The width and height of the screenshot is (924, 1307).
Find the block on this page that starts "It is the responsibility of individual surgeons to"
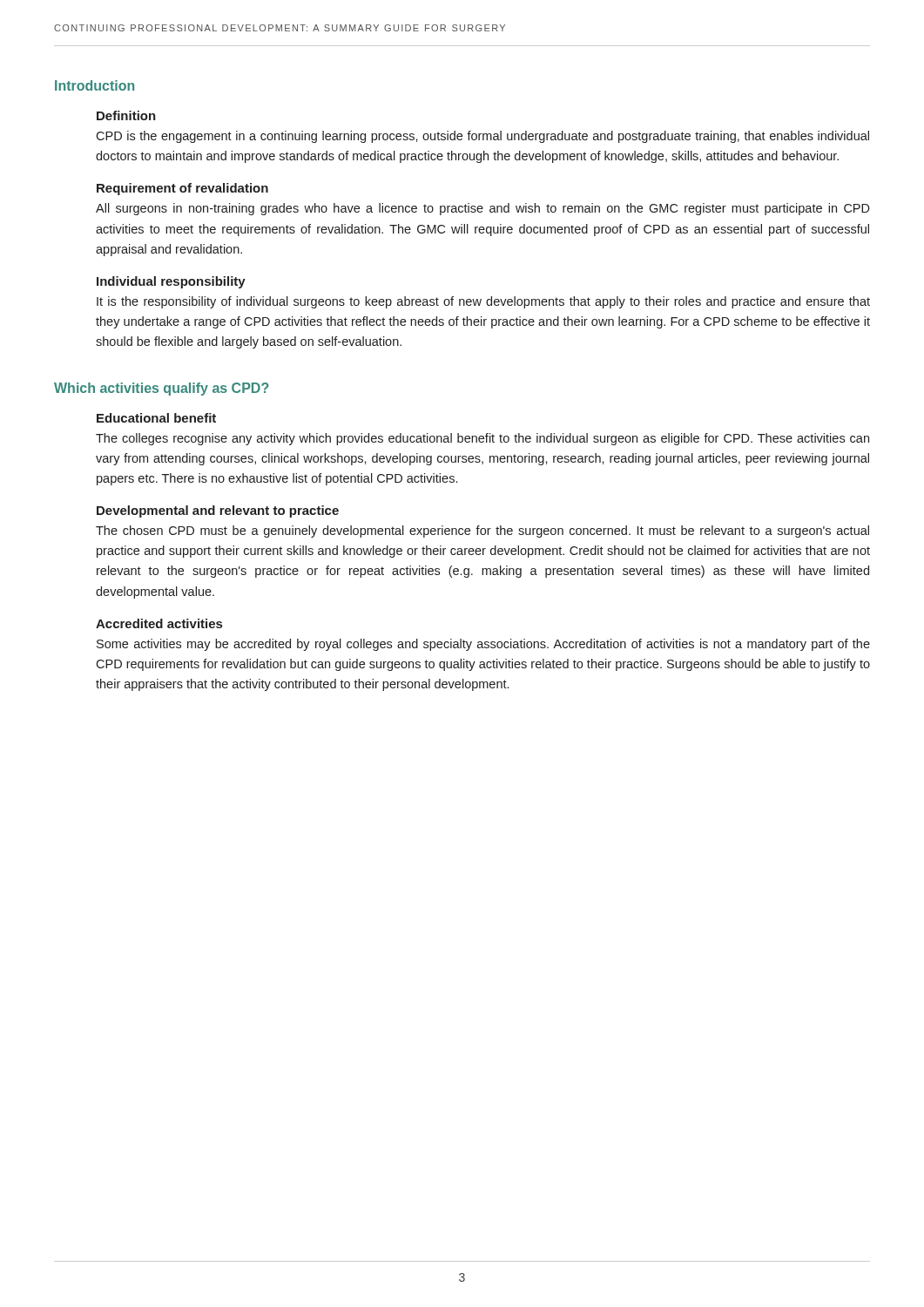(483, 322)
